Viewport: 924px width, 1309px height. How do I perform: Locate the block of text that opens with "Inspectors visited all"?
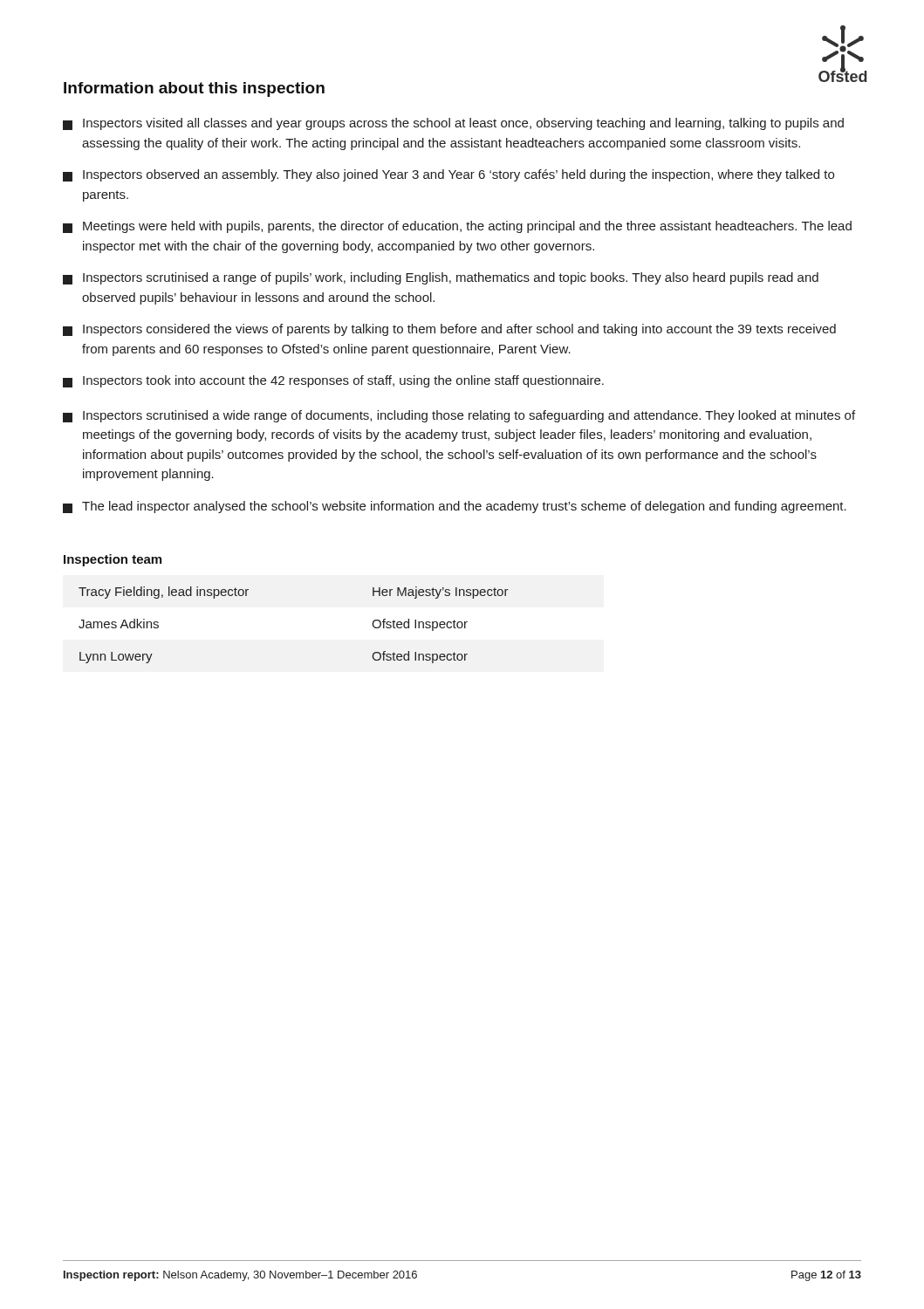(462, 133)
